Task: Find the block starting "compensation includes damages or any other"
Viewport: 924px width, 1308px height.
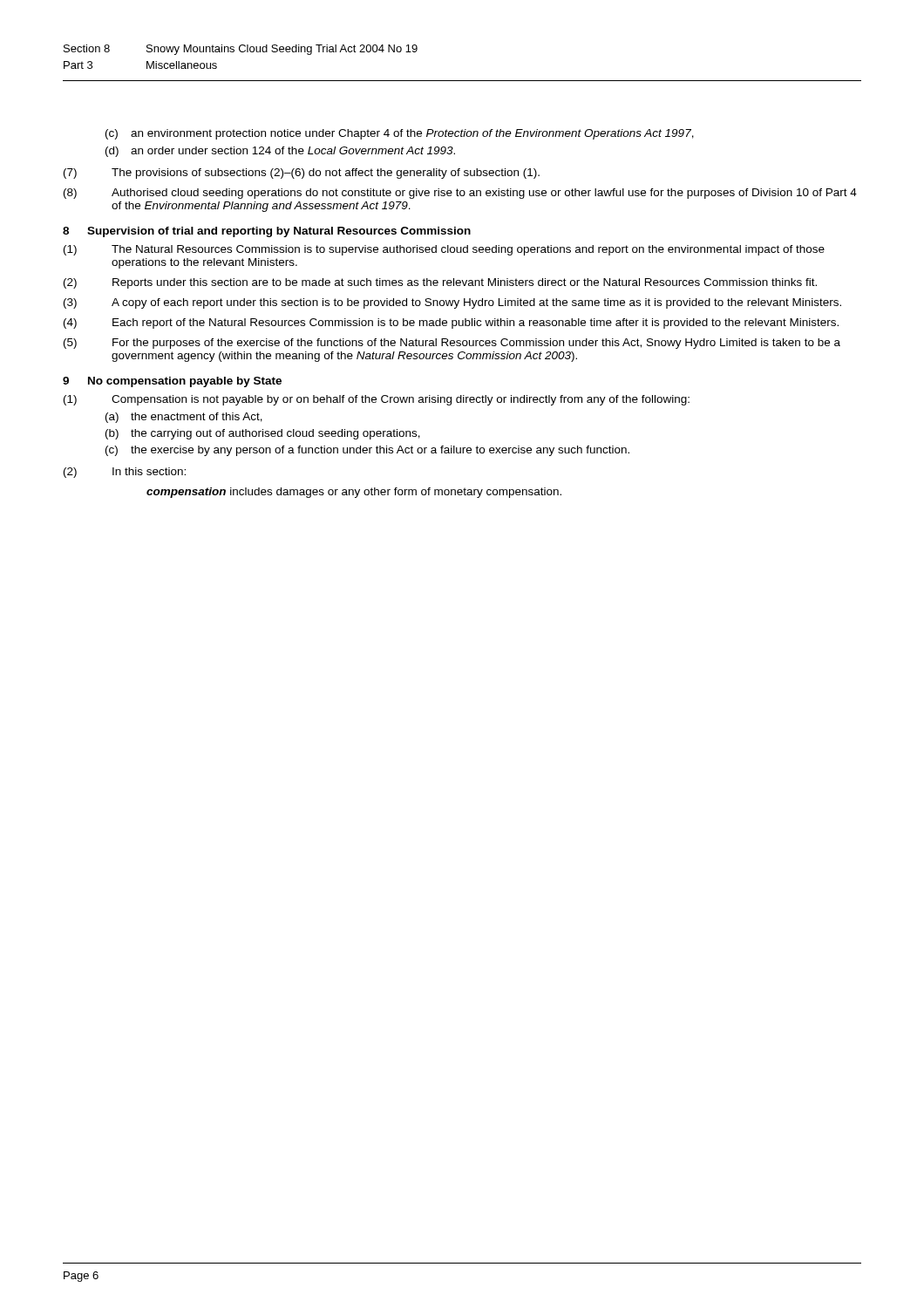Action: [x=354, y=491]
